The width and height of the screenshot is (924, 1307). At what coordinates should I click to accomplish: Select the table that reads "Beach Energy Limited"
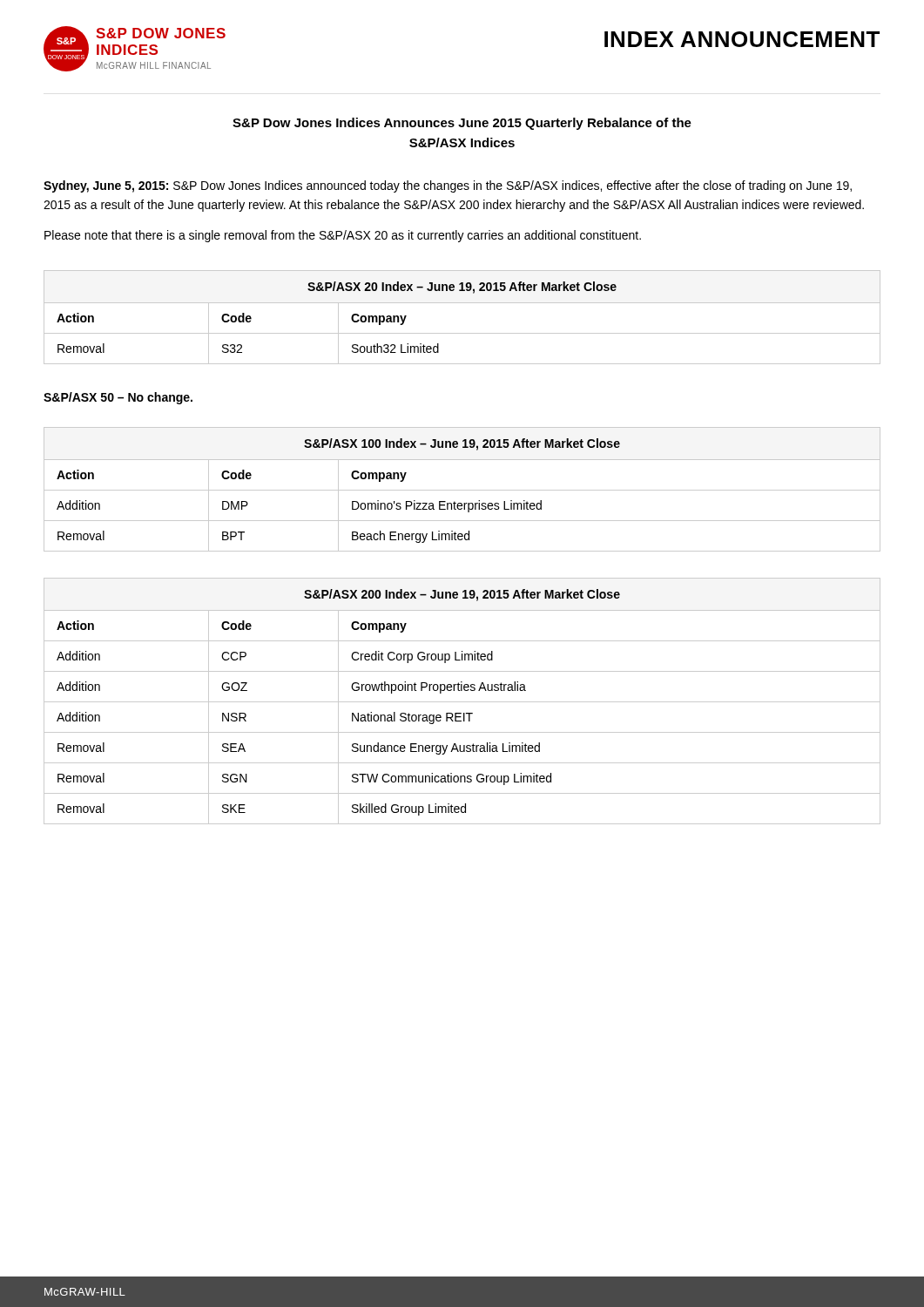pyautogui.click(x=462, y=489)
